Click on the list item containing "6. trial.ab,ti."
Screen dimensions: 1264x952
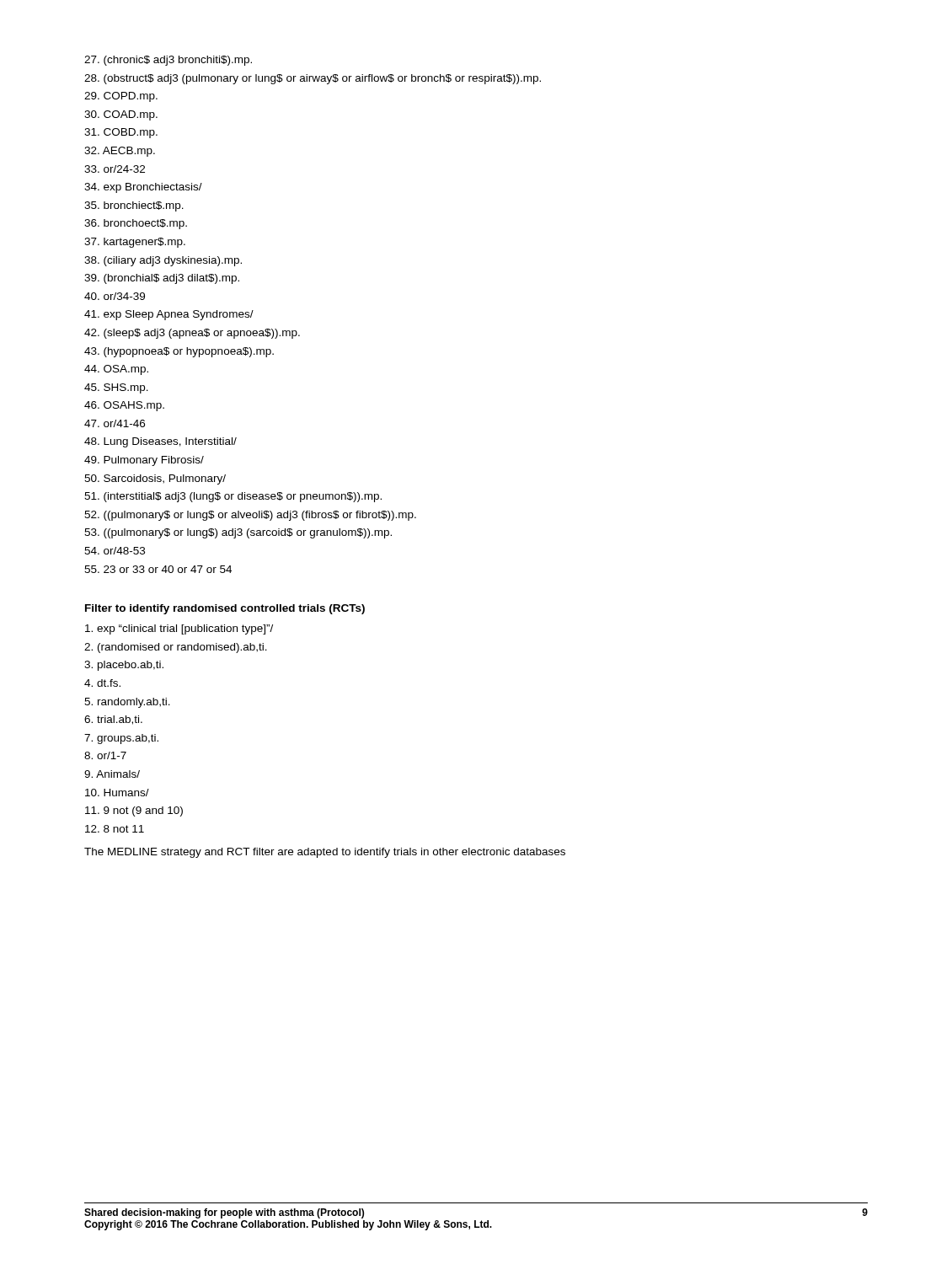tap(114, 719)
